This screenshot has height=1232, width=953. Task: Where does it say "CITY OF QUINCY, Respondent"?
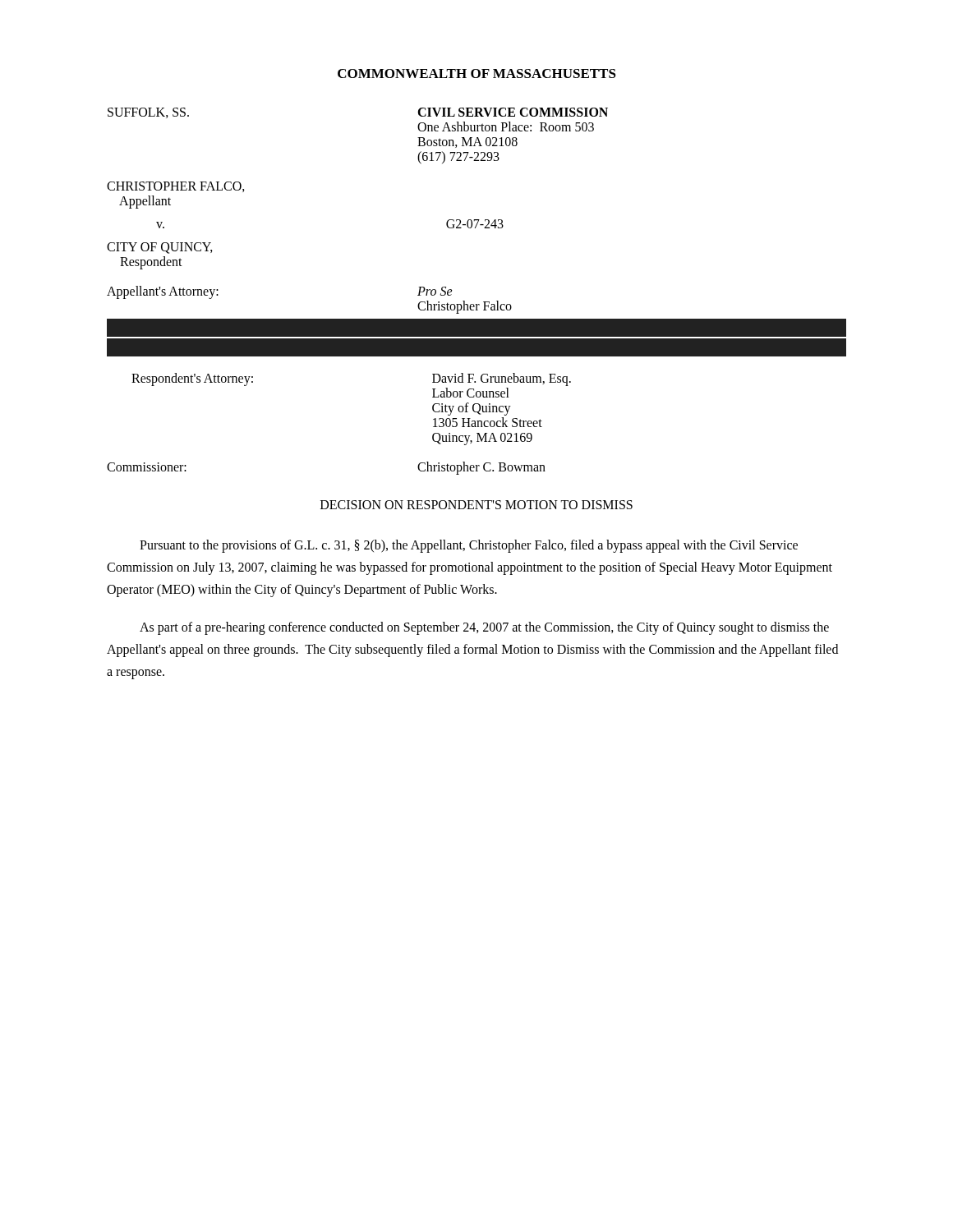click(x=160, y=254)
